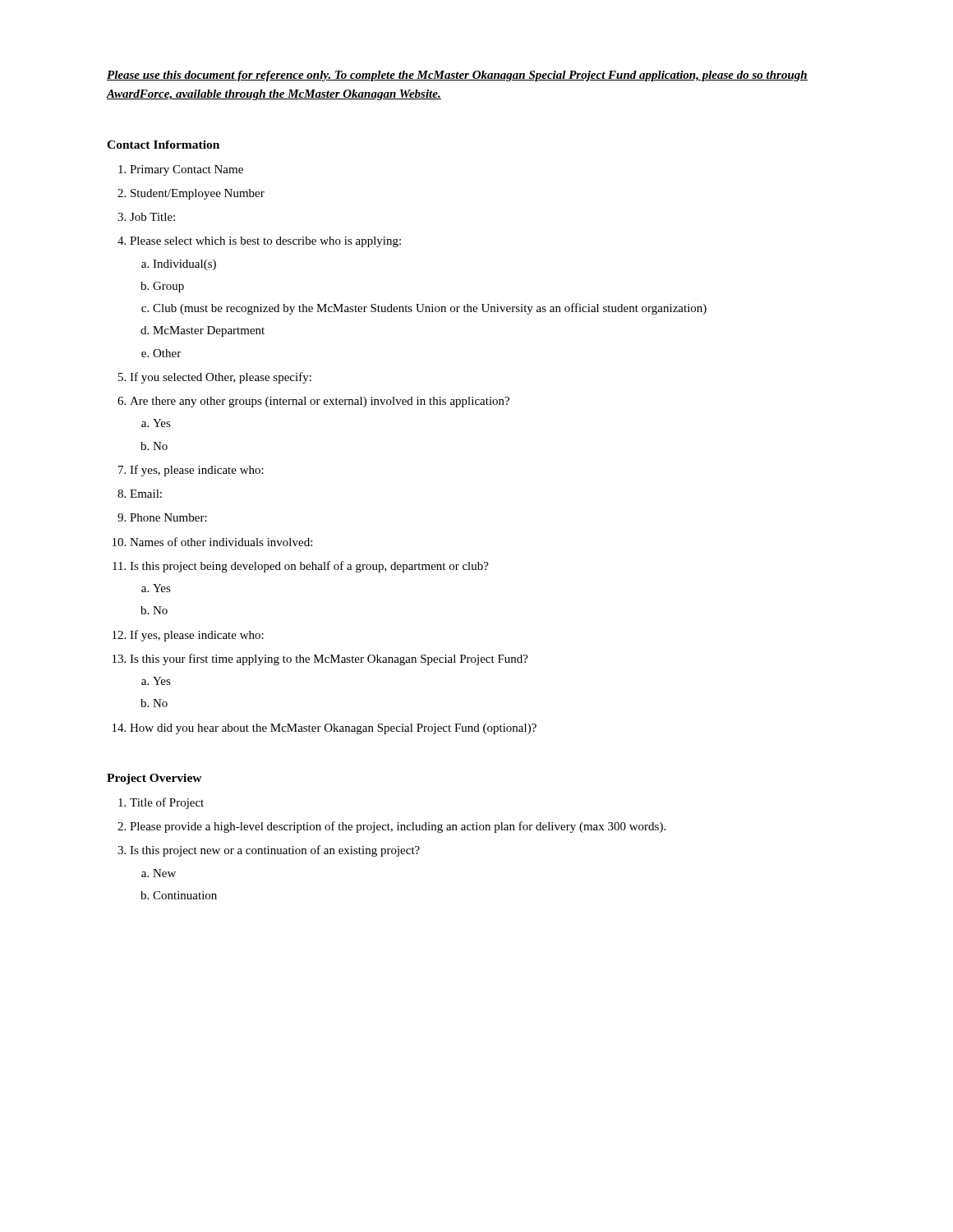Click on the text block starting "Please use this document for"
This screenshot has height=1232, width=953.
(x=457, y=84)
